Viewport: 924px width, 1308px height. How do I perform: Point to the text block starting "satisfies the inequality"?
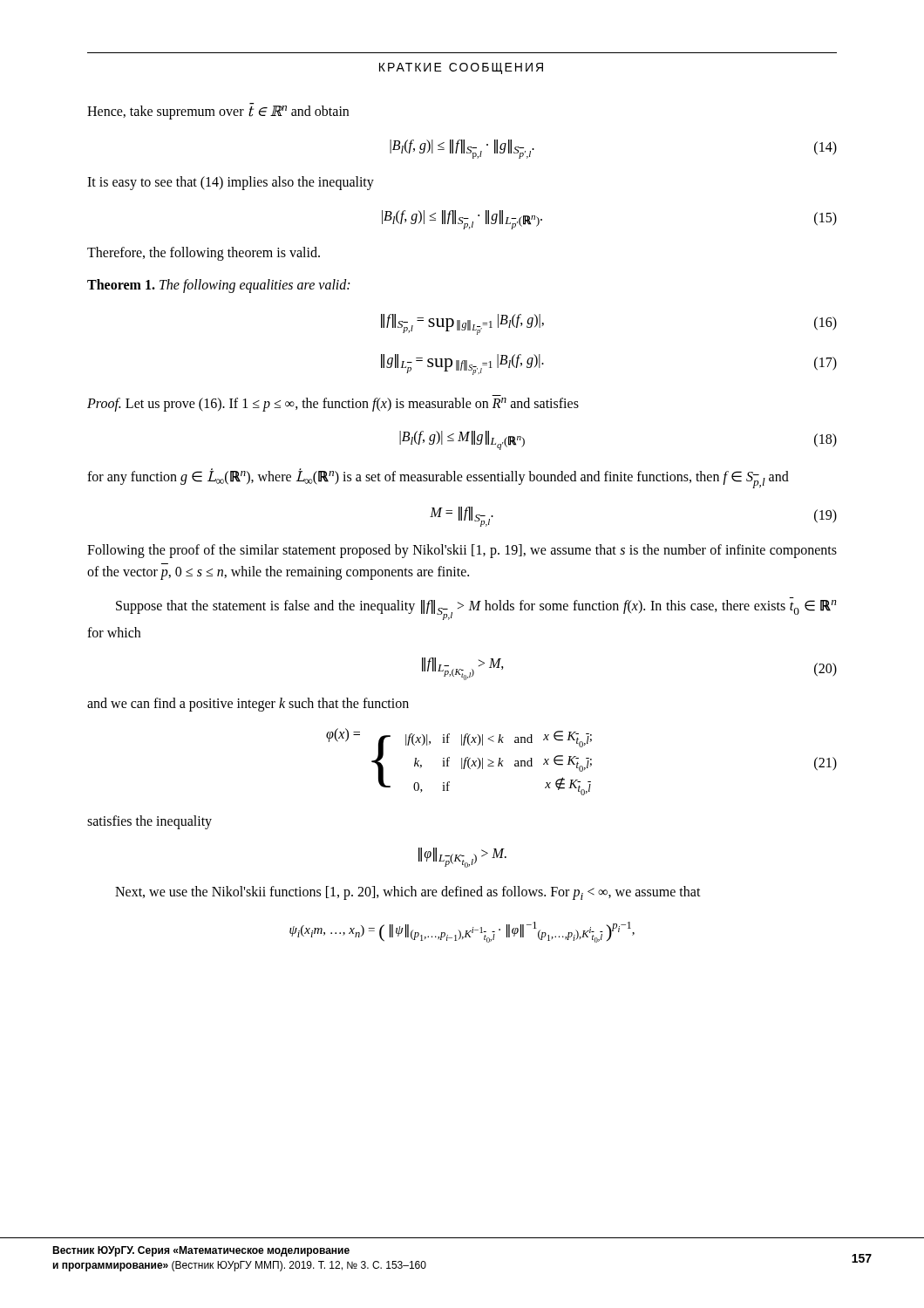(x=150, y=821)
